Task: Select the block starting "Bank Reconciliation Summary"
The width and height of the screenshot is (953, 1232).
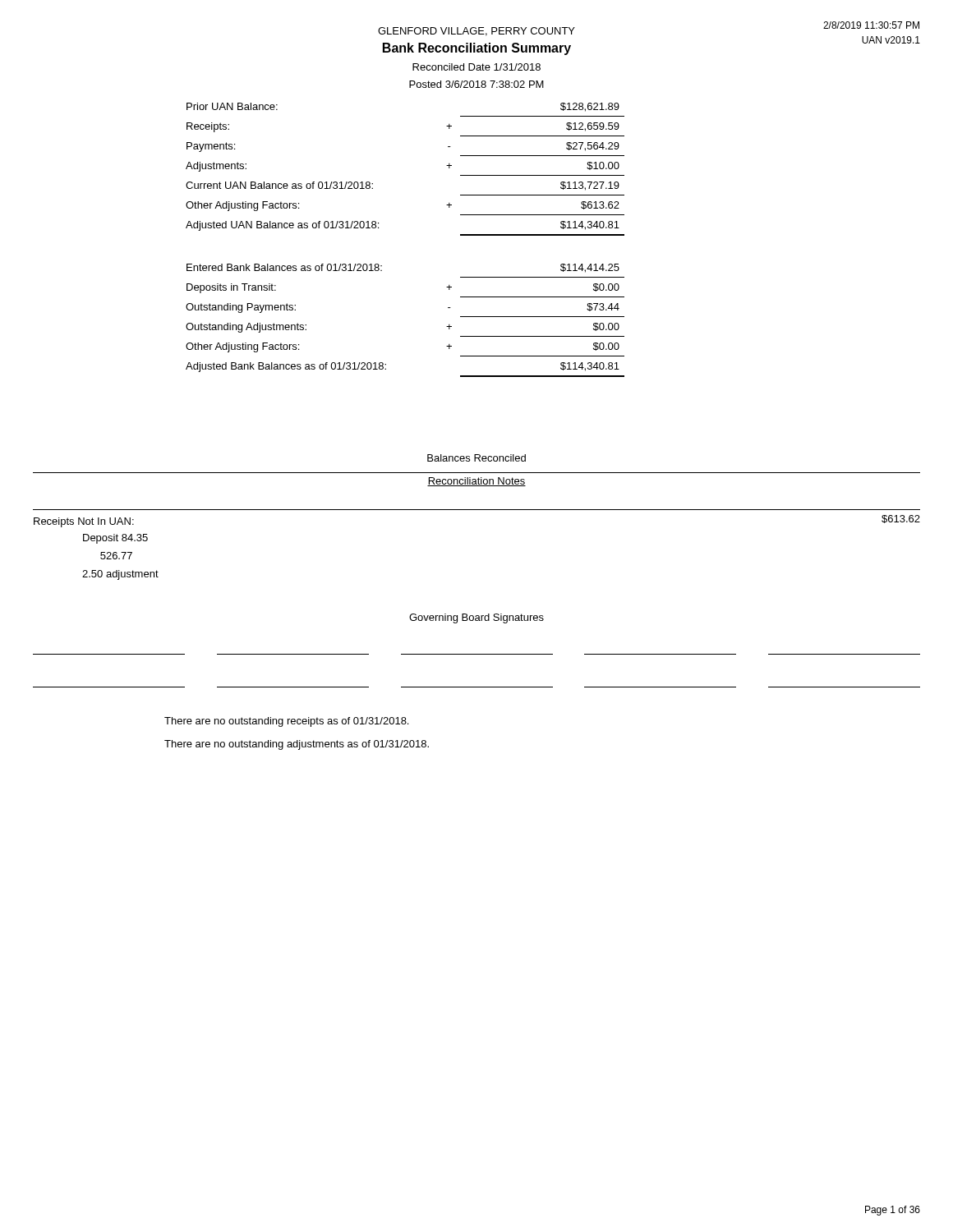Action: point(476,48)
